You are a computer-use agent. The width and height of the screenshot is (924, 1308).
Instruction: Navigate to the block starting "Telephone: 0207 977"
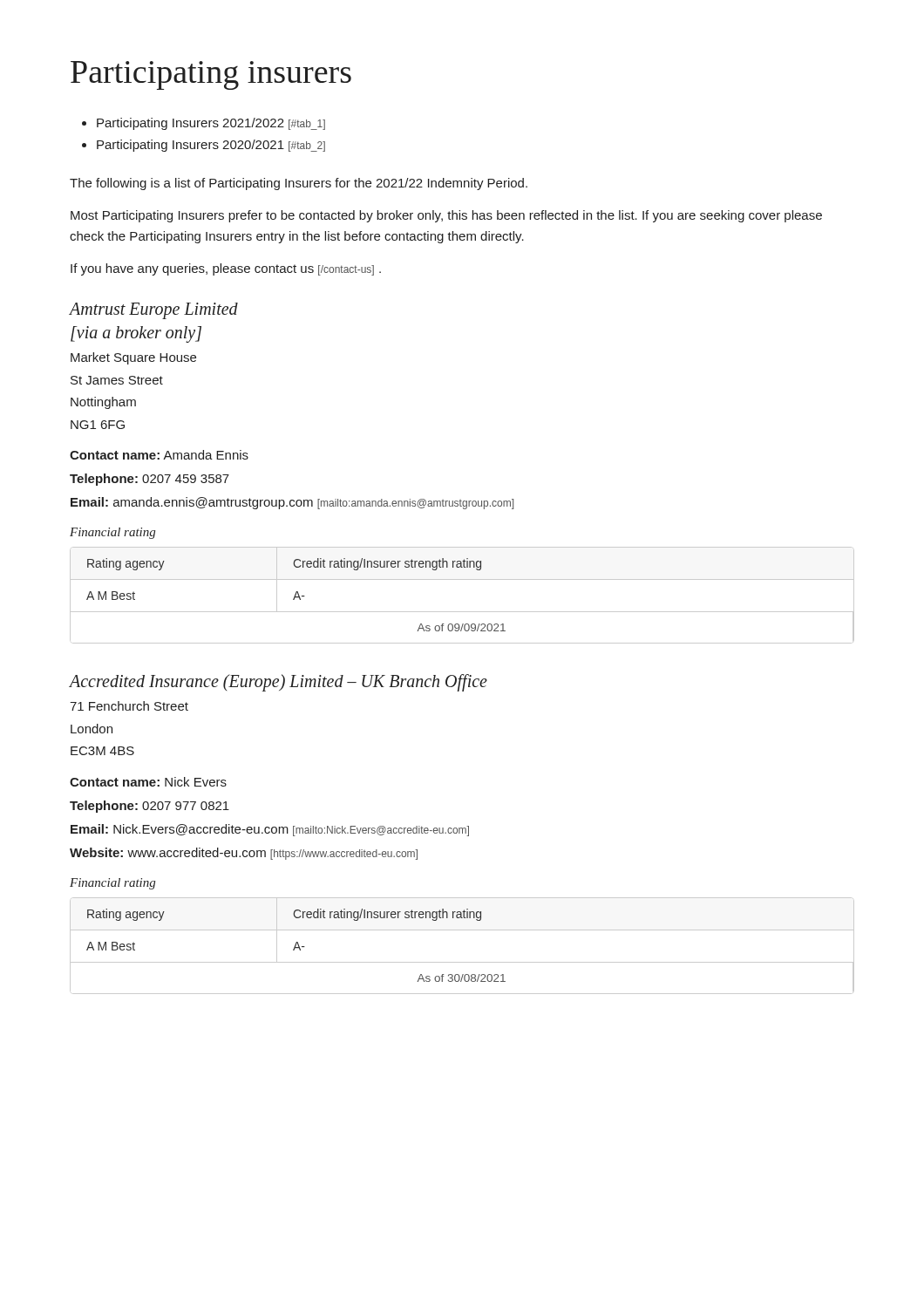click(x=150, y=805)
